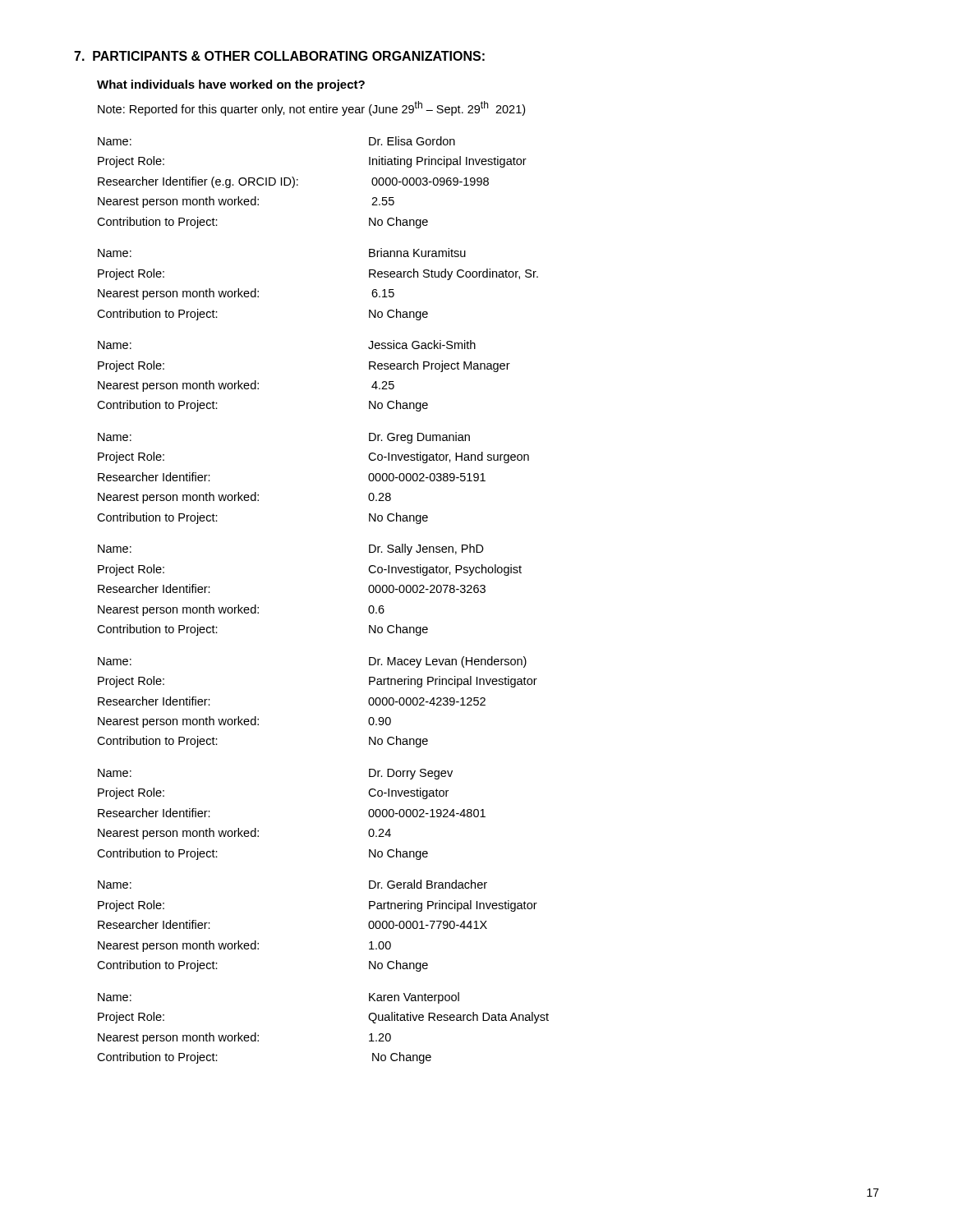Navigate to the element starting "Note: Reported for this quarter only, not entire"
The width and height of the screenshot is (953, 1232).
311,108
